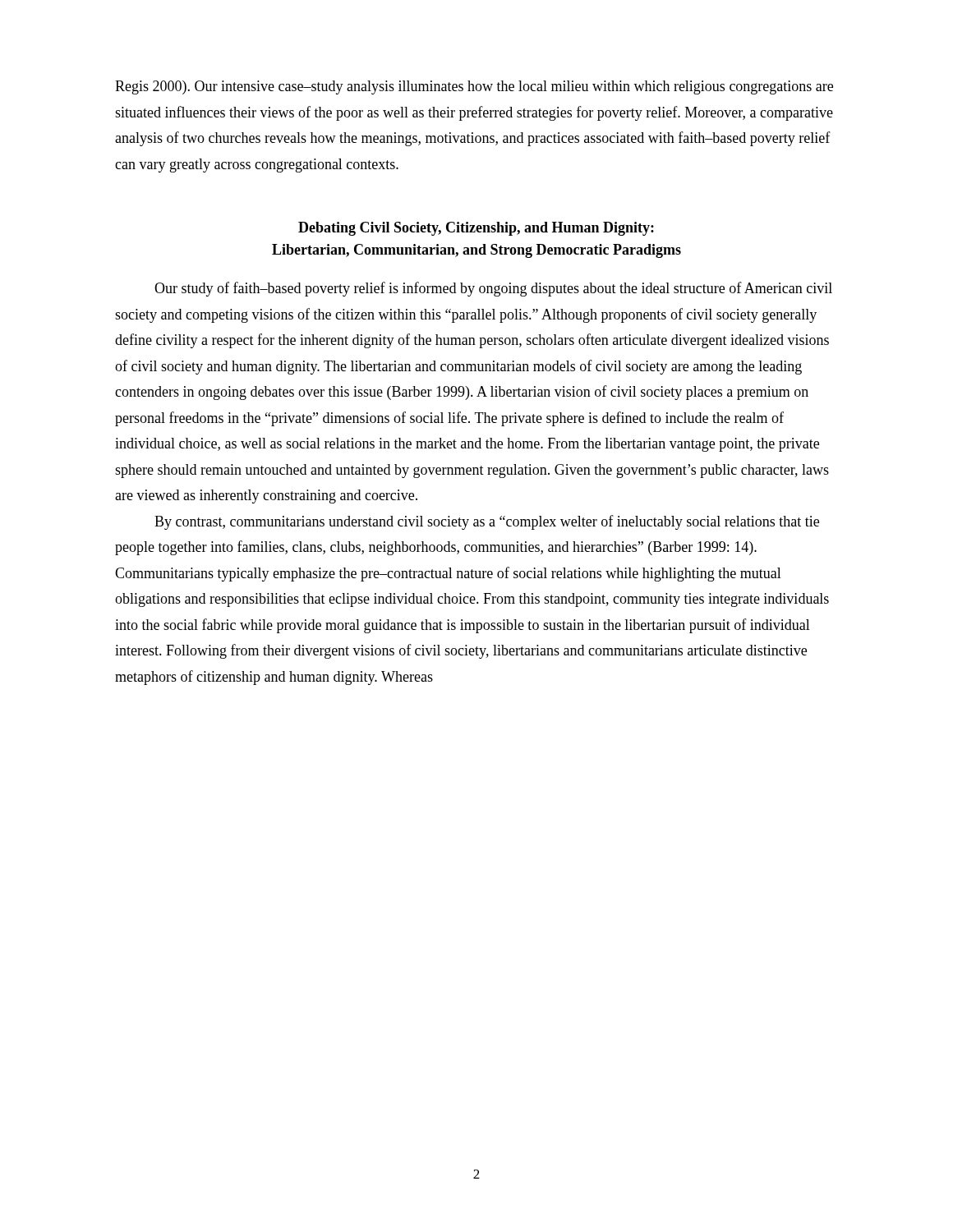Point to the passage starting "By contrast, communitarians"
Screen dimensions: 1232x953
click(x=476, y=599)
